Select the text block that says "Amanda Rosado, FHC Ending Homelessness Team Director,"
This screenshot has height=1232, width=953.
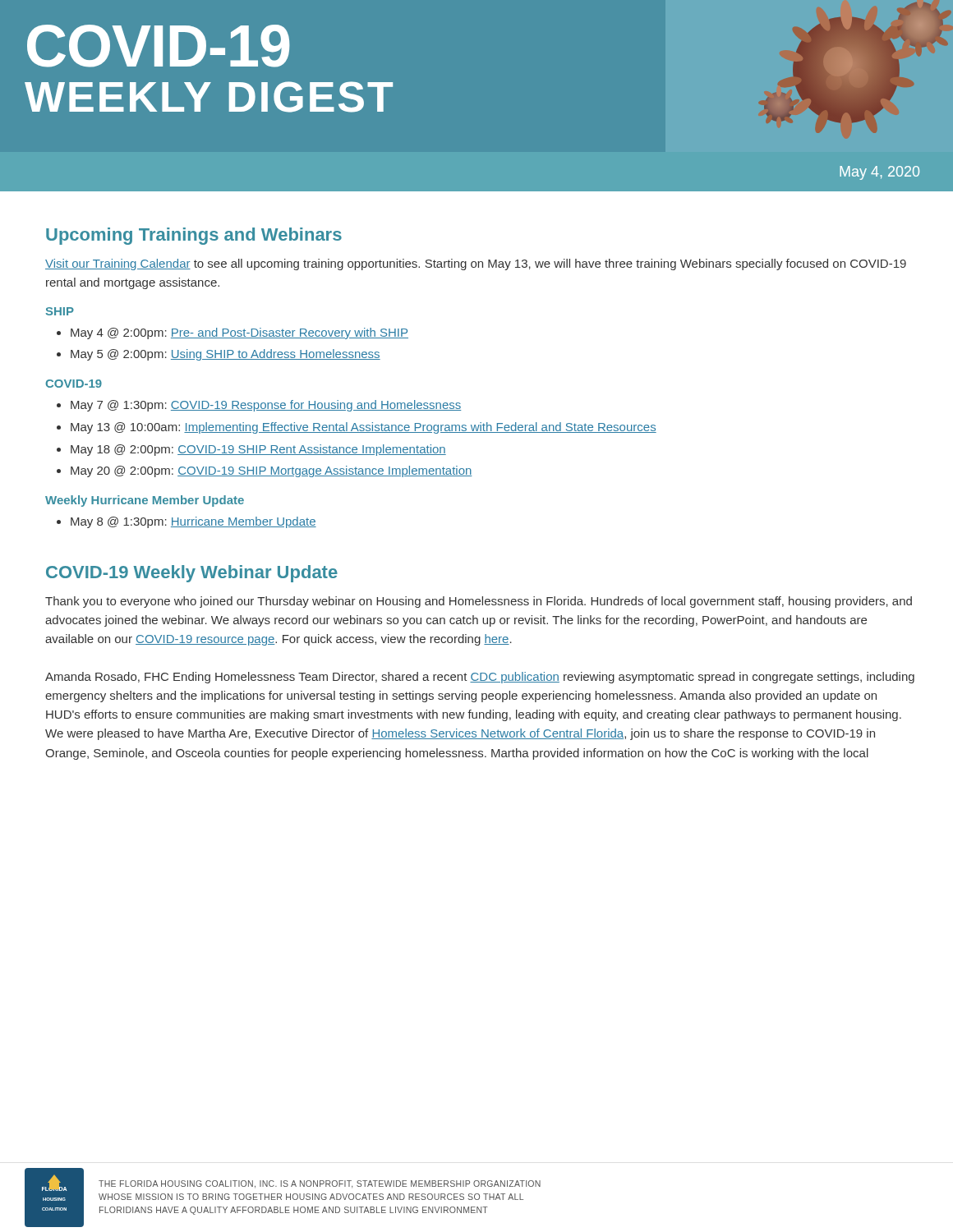tap(480, 714)
